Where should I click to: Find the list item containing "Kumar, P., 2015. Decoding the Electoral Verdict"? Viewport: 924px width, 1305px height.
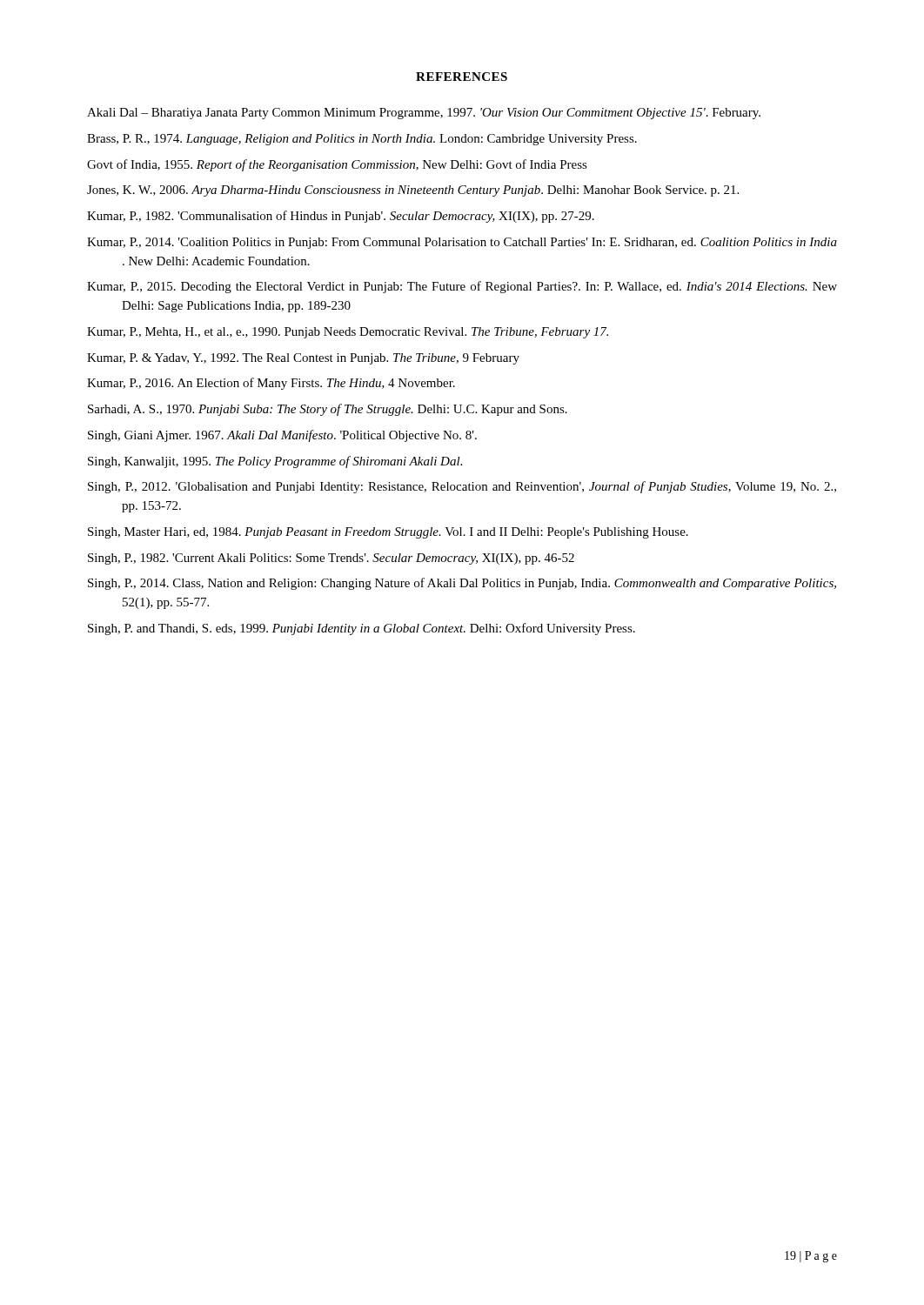tap(462, 296)
